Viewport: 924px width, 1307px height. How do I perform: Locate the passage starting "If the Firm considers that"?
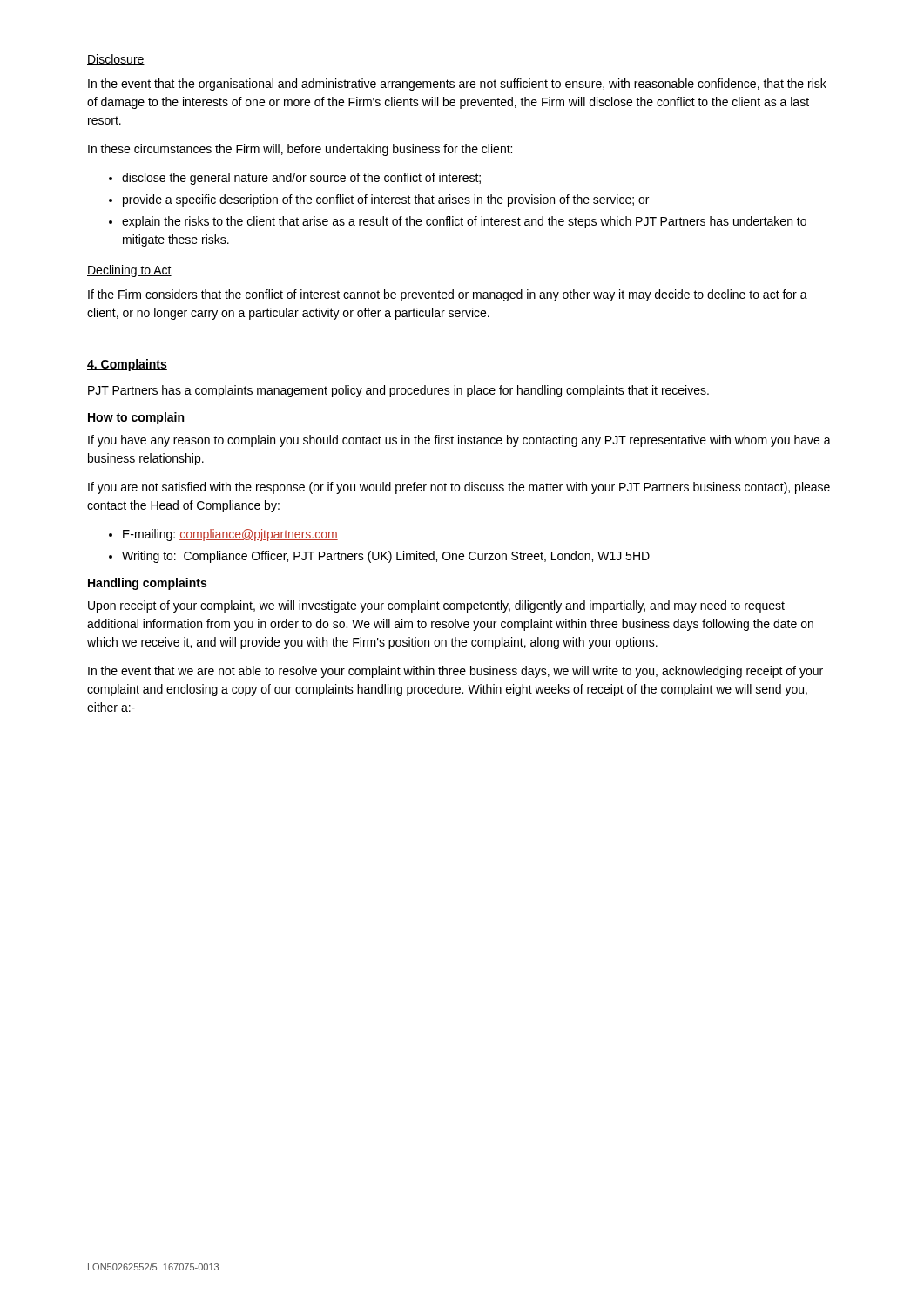click(462, 304)
